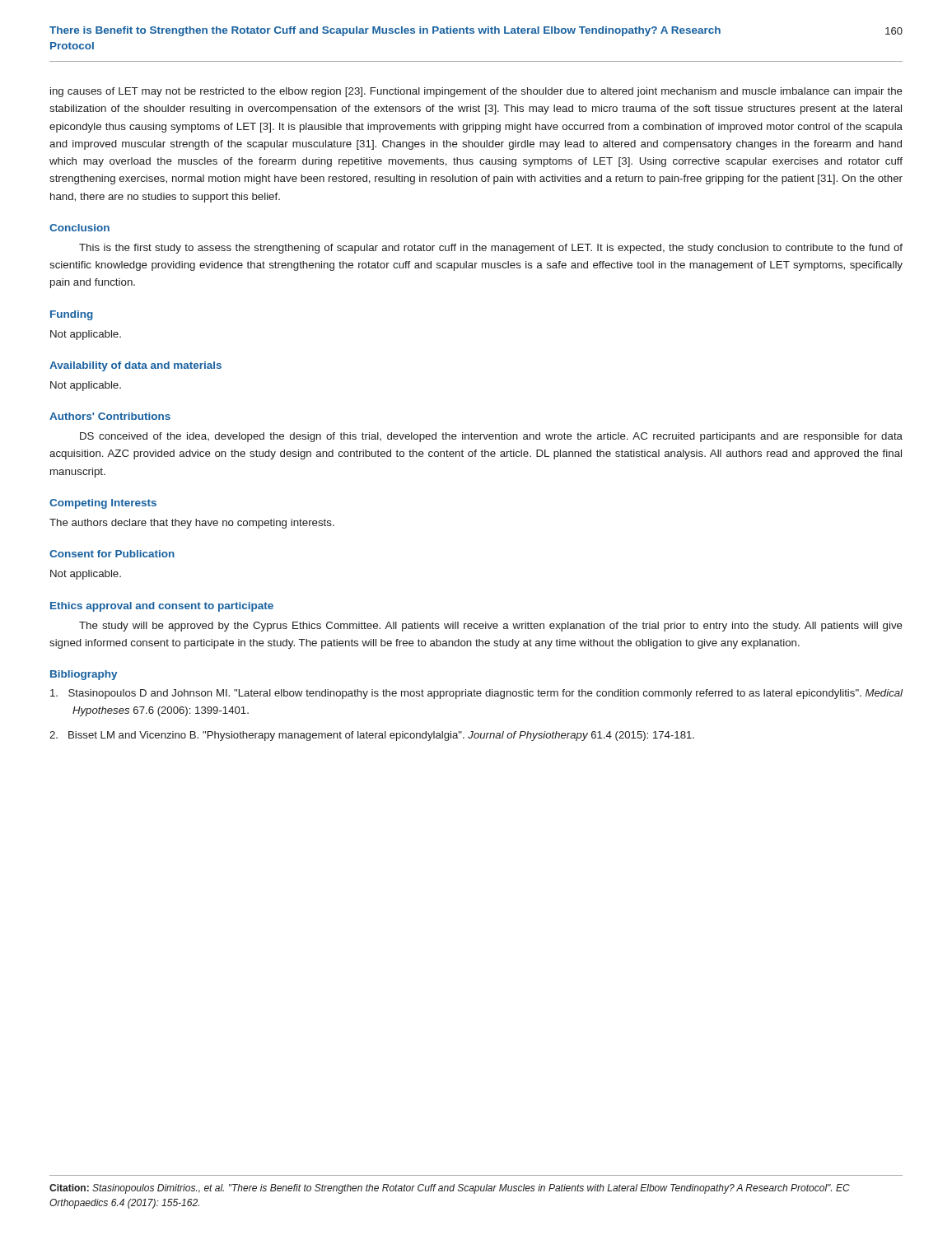This screenshot has width=952, height=1235.
Task: Point to the block beginning "This is the first study"
Action: (476, 265)
